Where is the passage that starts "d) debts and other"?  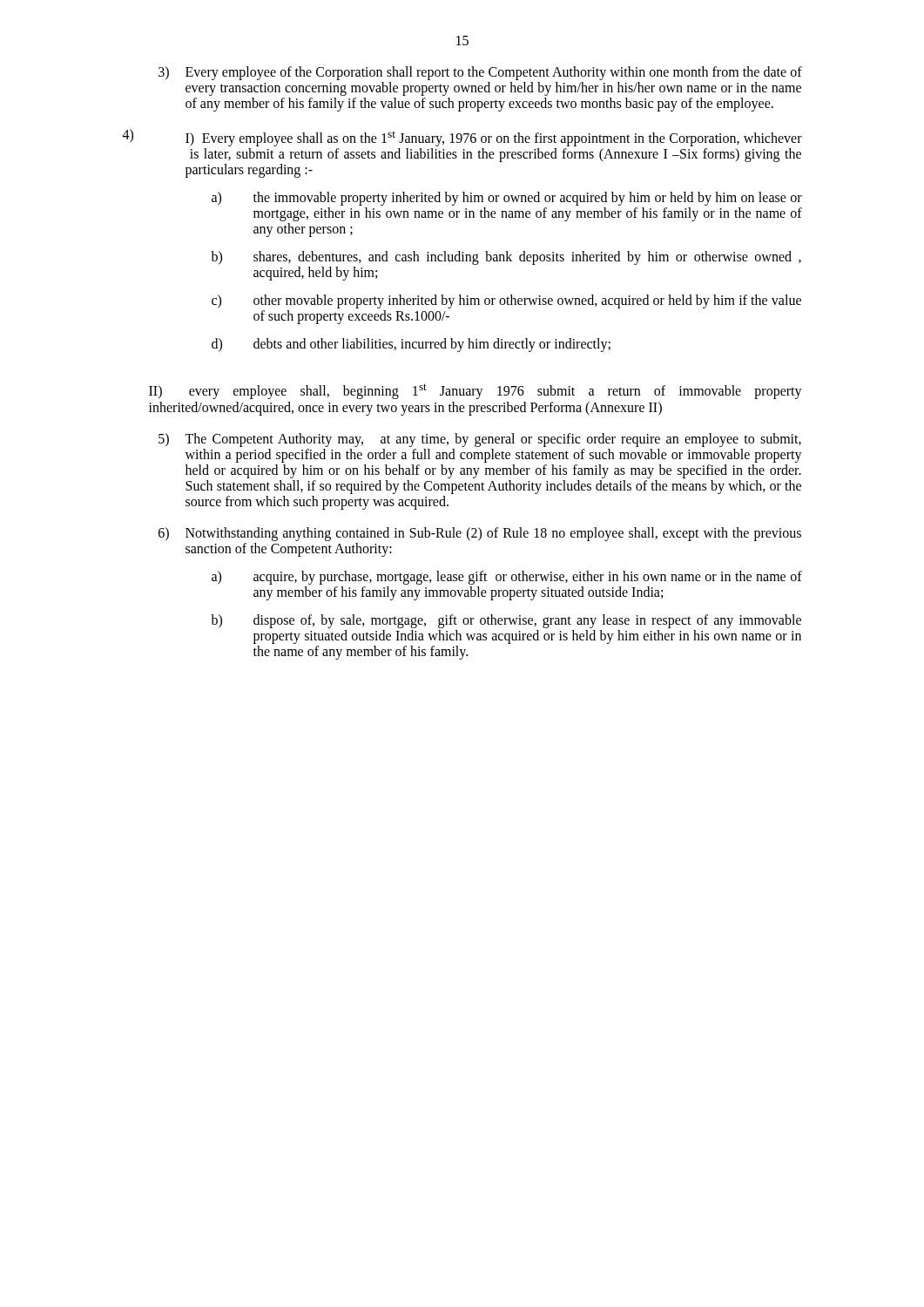coord(493,345)
